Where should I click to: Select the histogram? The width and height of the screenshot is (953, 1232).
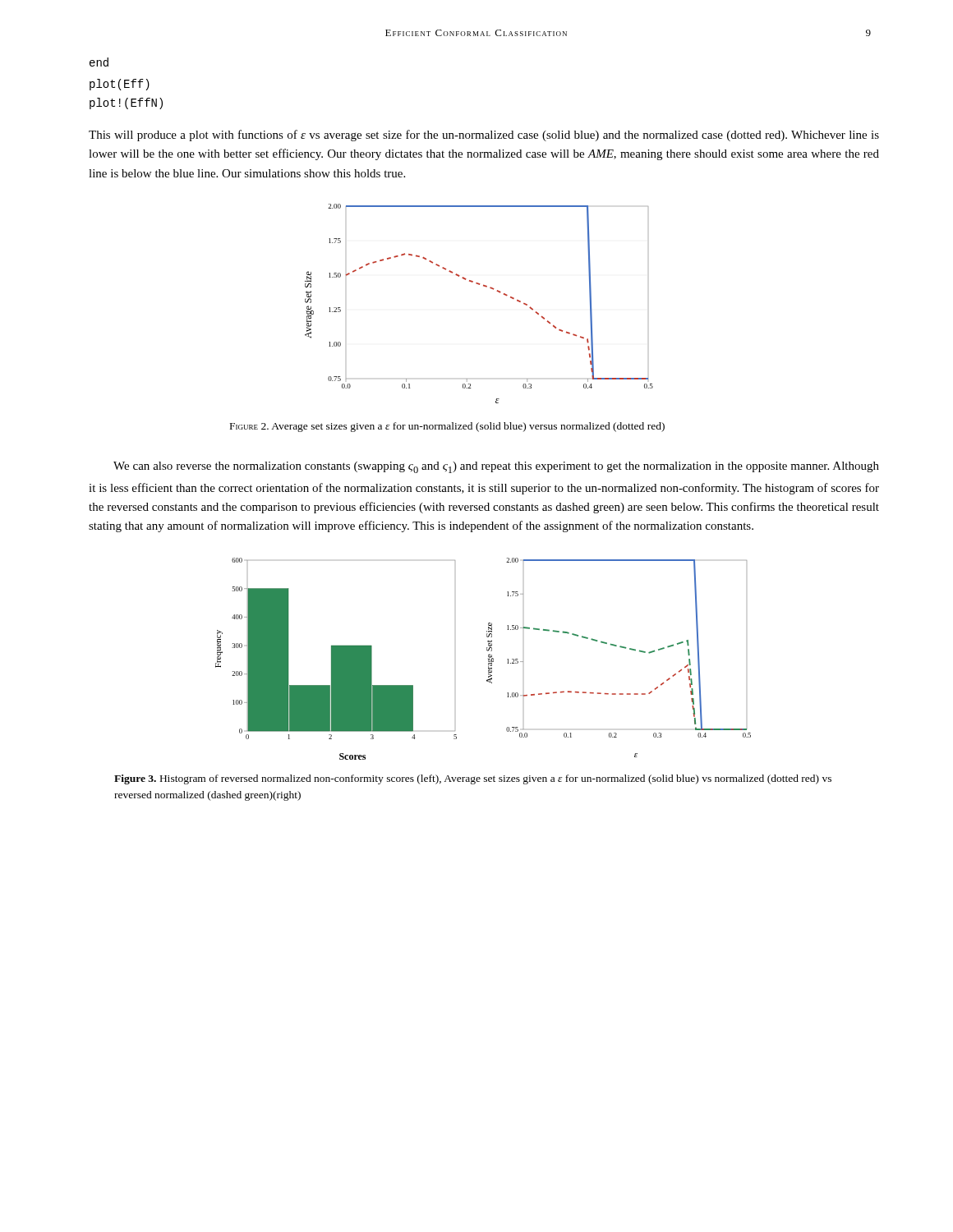point(340,659)
